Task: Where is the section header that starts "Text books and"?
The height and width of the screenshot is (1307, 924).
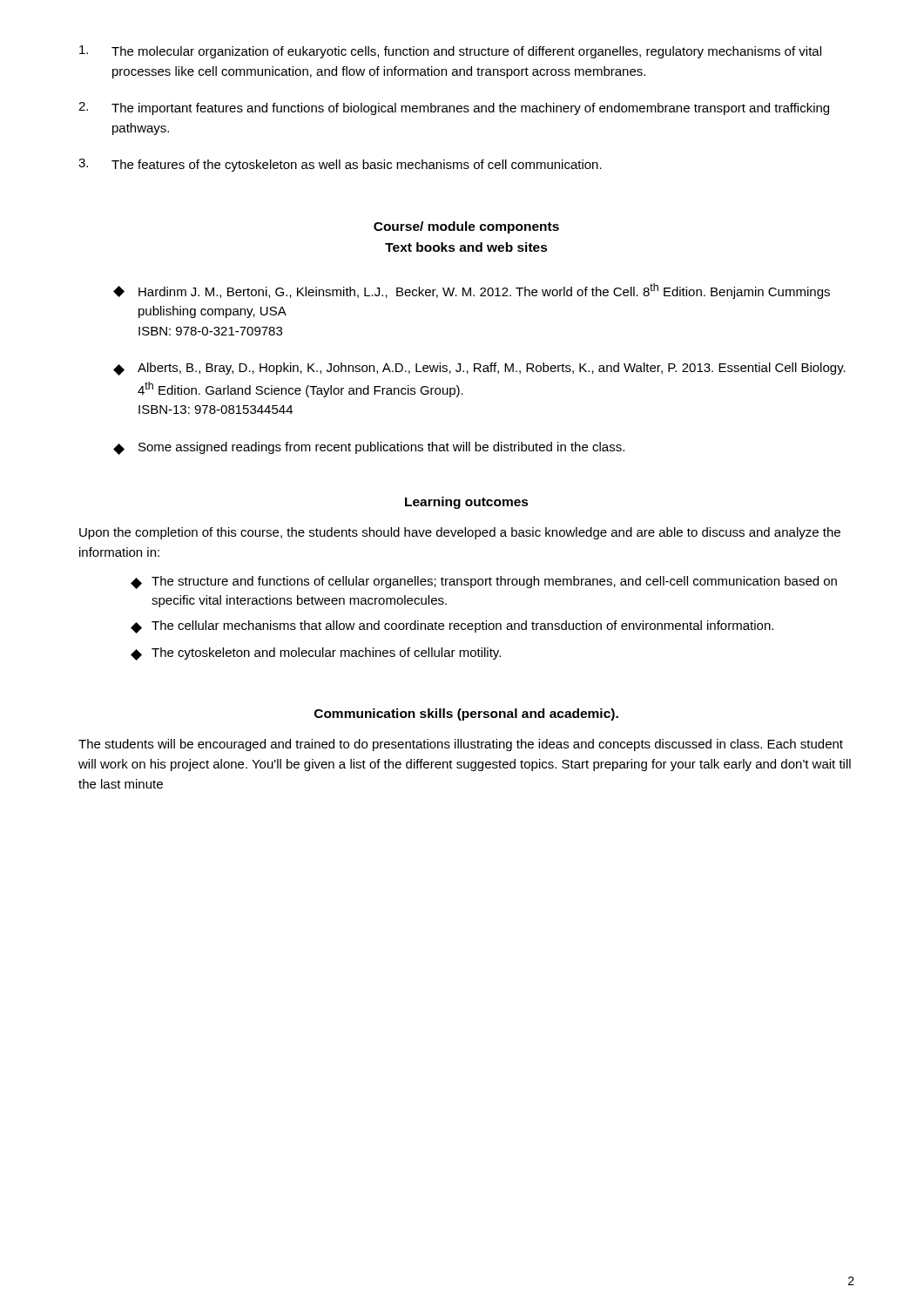Action: (x=466, y=247)
